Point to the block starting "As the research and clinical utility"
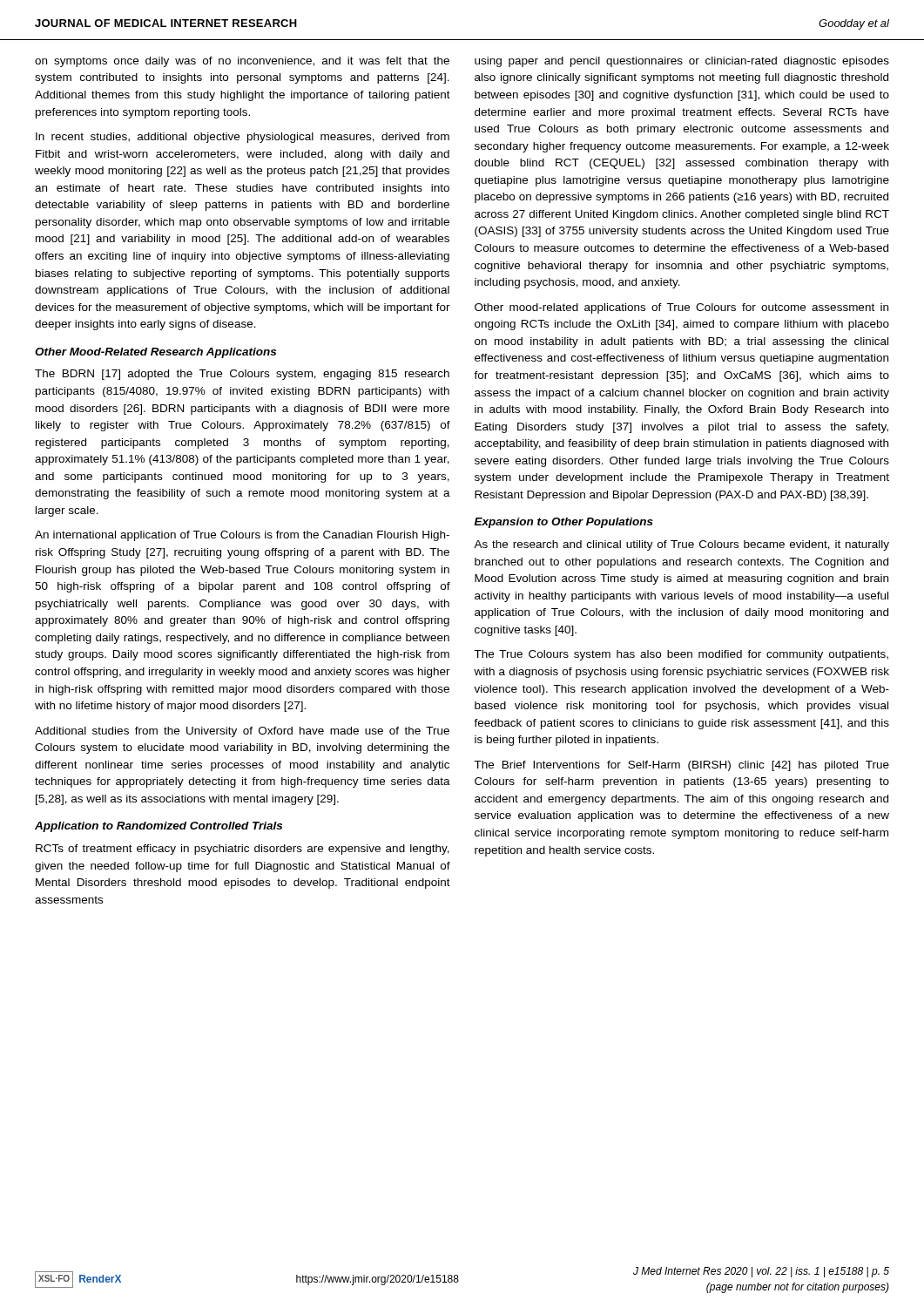The image size is (924, 1307). click(682, 587)
